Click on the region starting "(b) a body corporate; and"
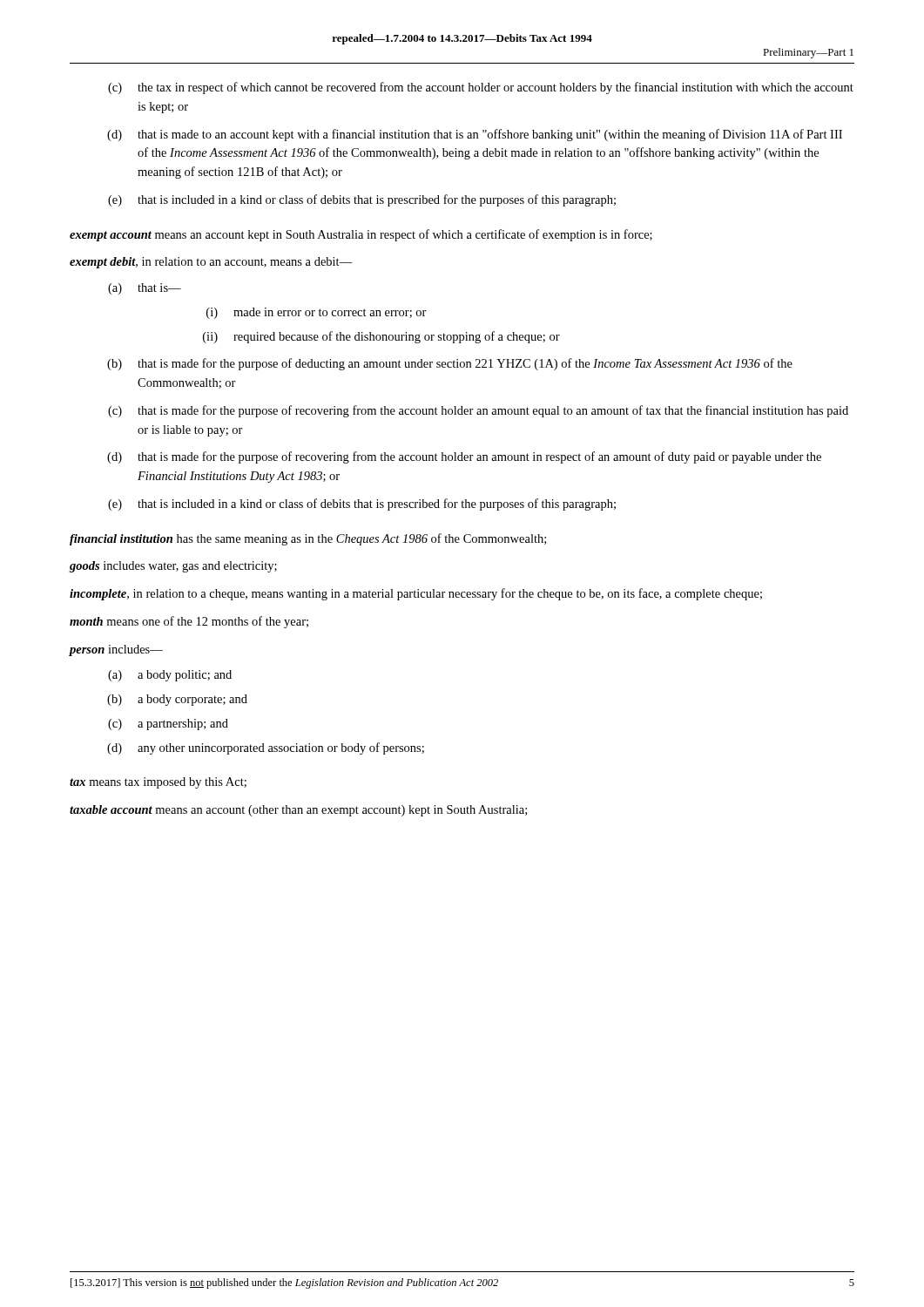Screen dimensions: 1307x924 [x=177, y=700]
